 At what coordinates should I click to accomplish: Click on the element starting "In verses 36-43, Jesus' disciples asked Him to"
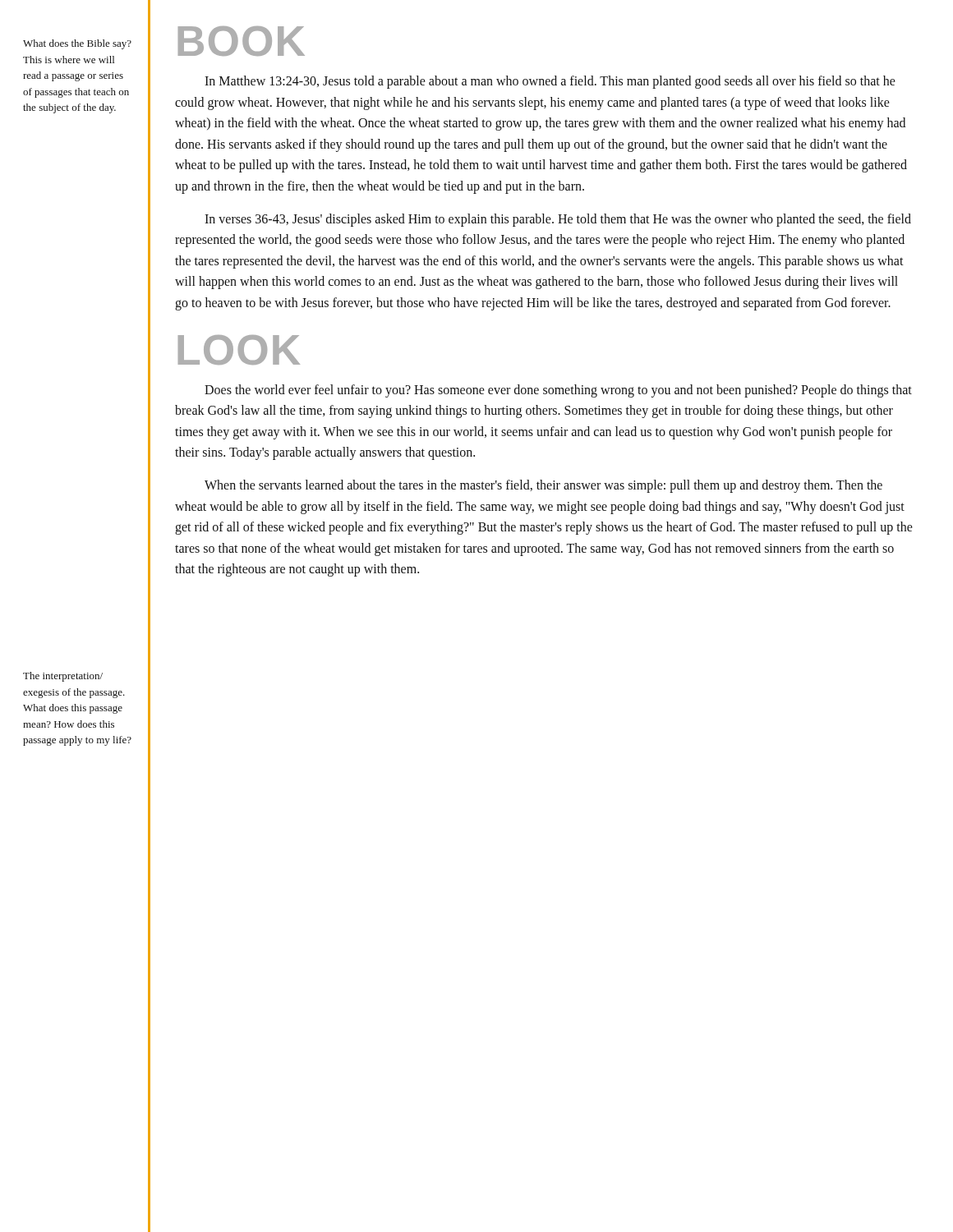point(544,261)
